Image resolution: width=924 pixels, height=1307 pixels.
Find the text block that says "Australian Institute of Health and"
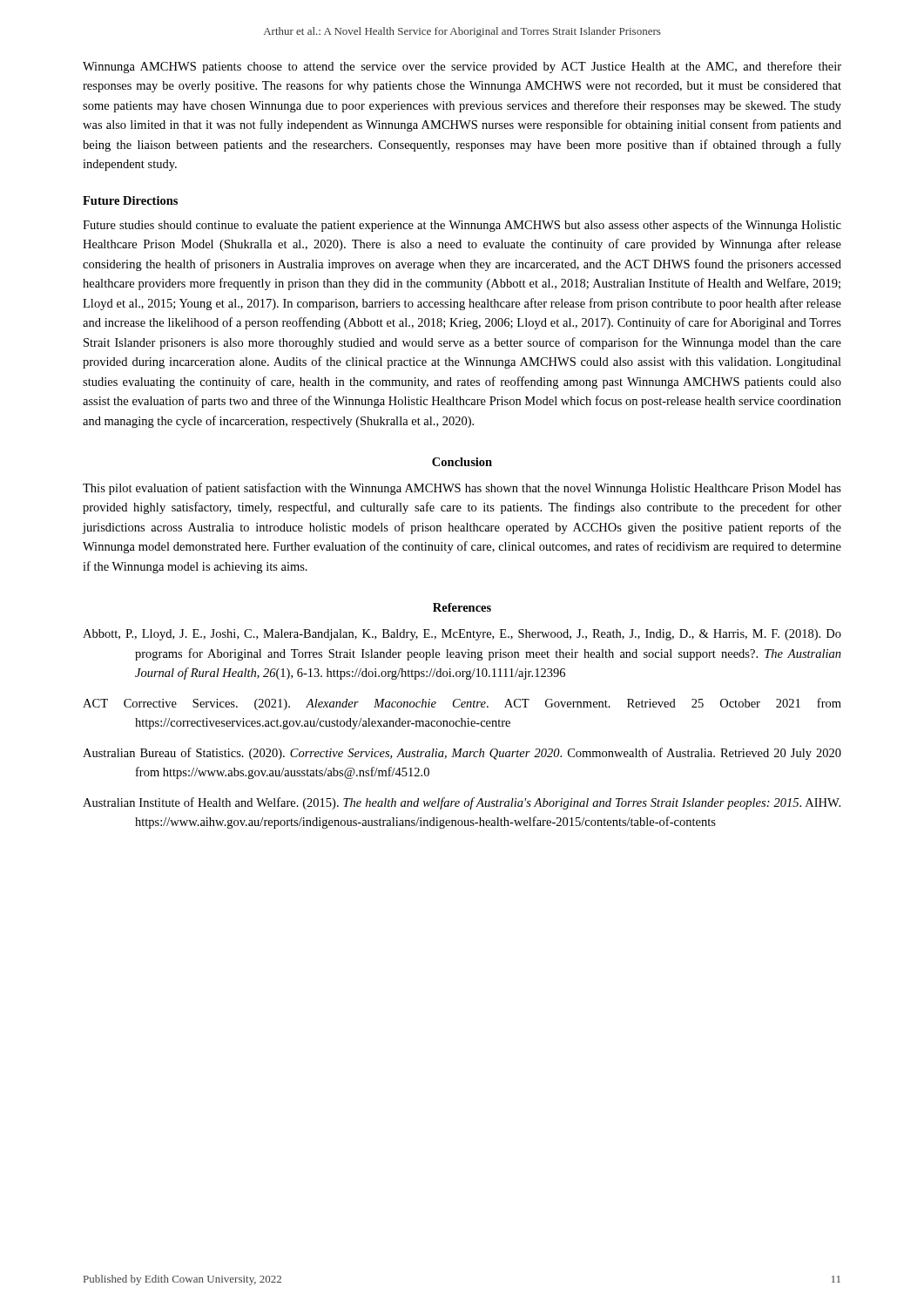pyautogui.click(x=462, y=812)
